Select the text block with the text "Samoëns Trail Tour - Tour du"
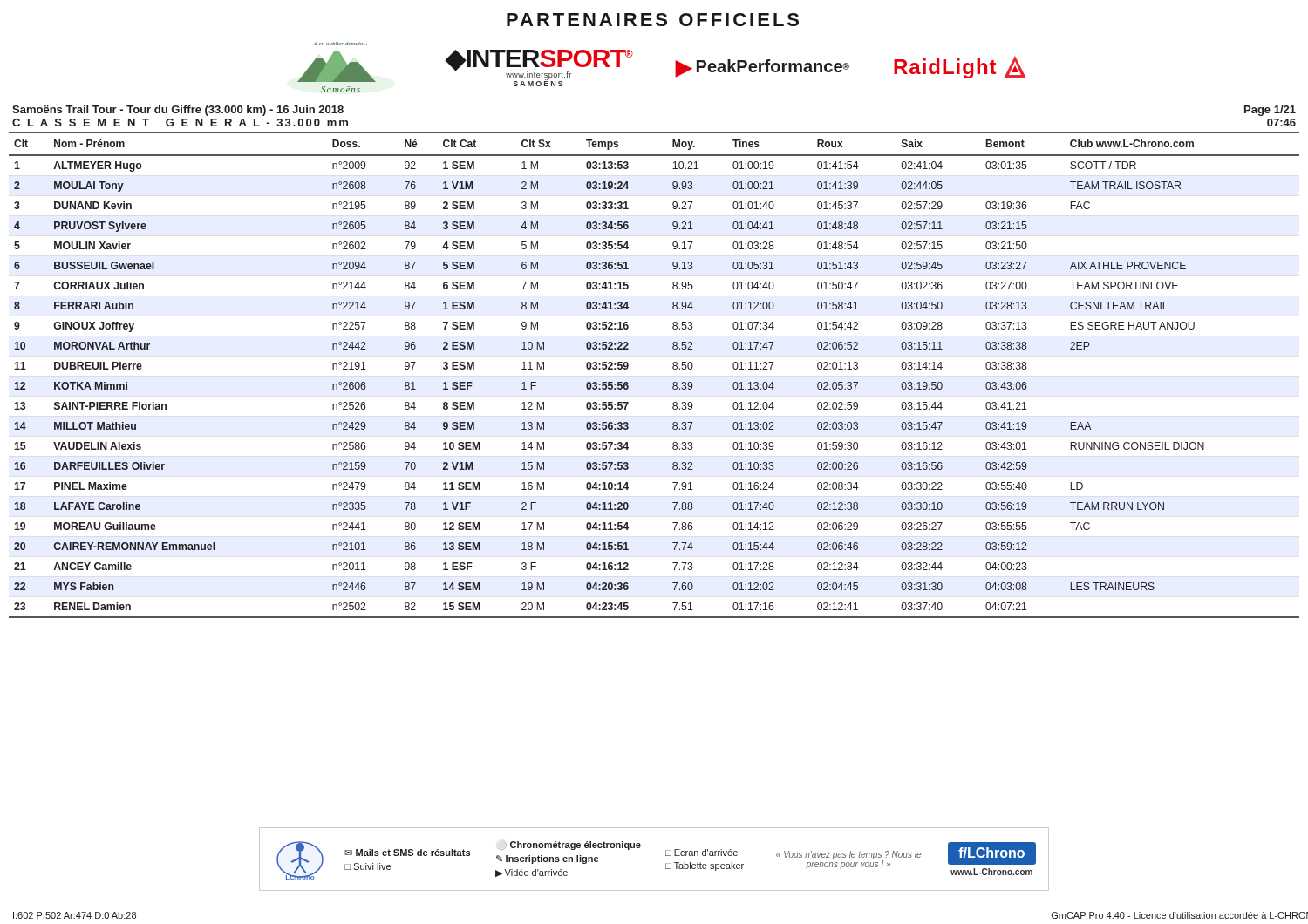 tap(177, 110)
